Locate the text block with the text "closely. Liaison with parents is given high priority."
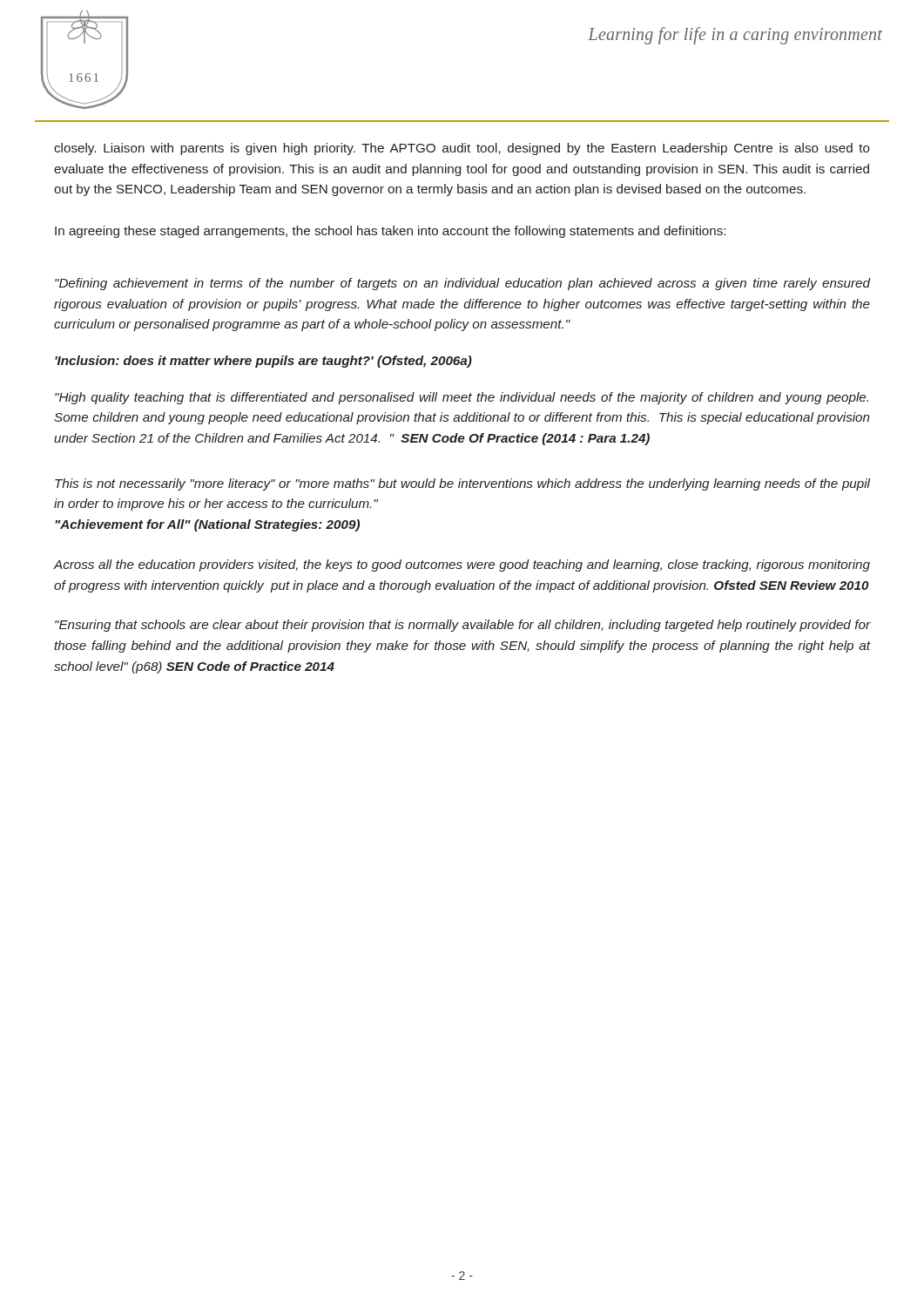 coord(462,168)
